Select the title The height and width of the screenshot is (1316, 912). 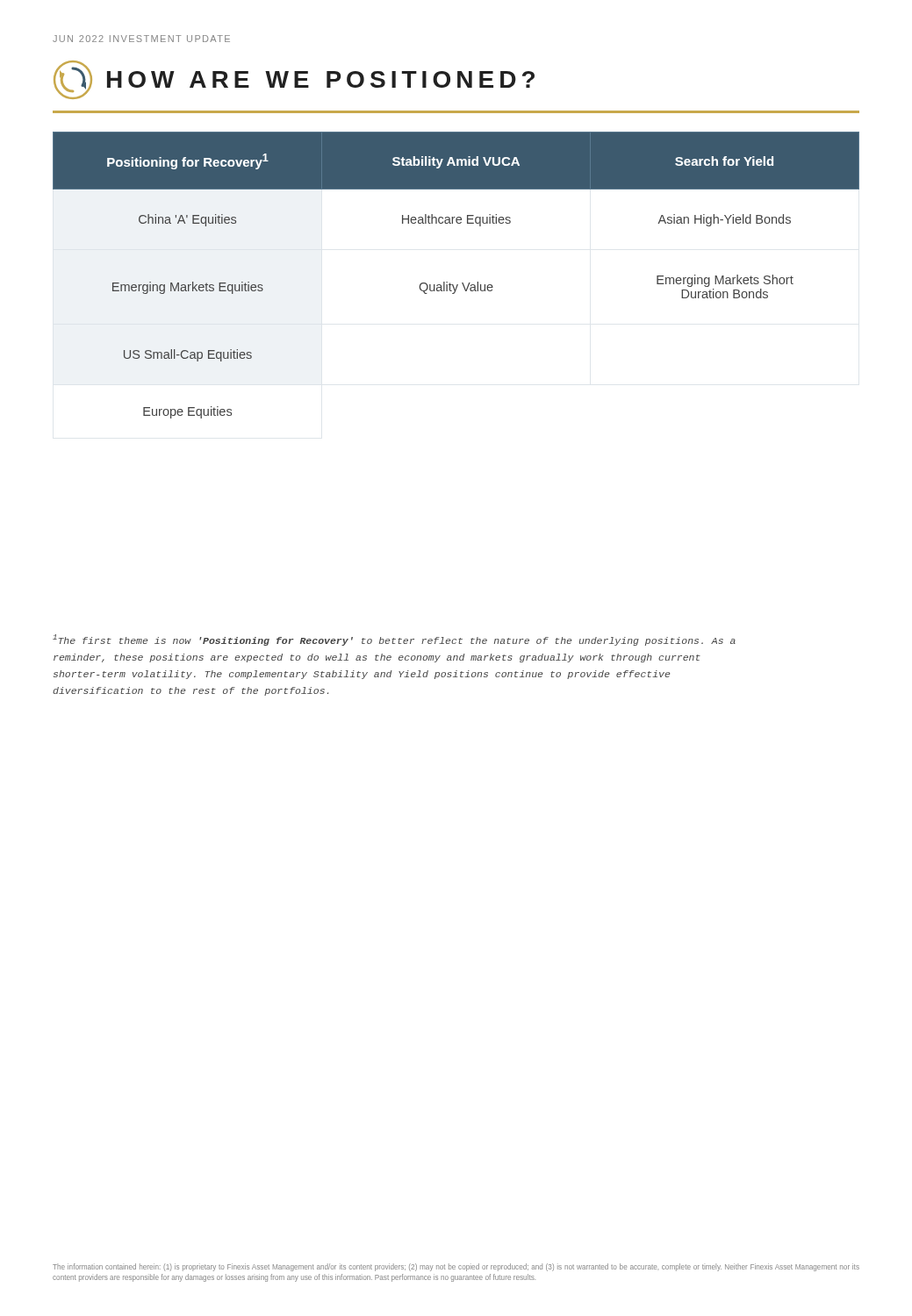(296, 80)
